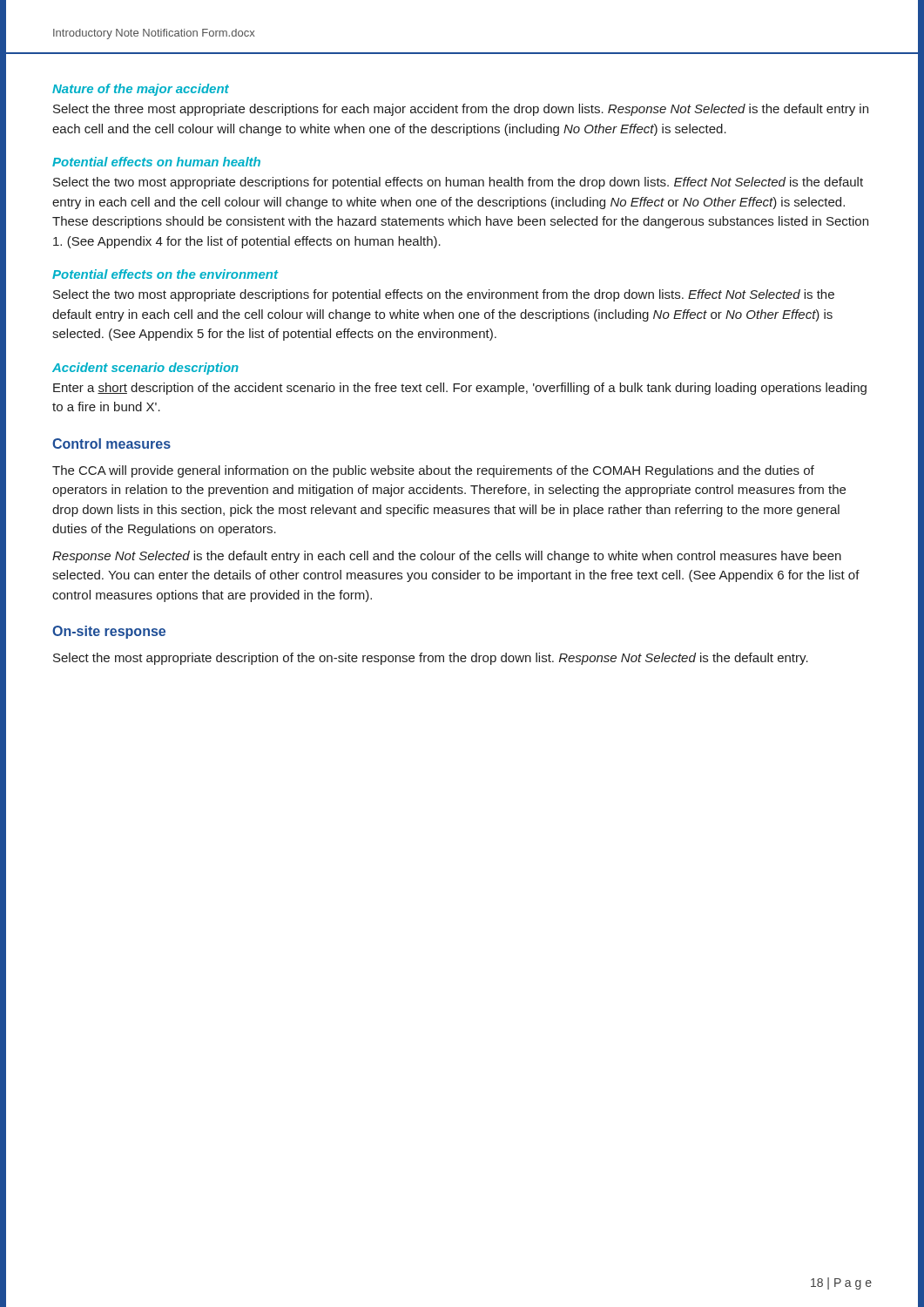Viewport: 924px width, 1307px height.
Task: Click on the section header containing "Potential effects on the environment"
Action: pyautogui.click(x=165, y=274)
